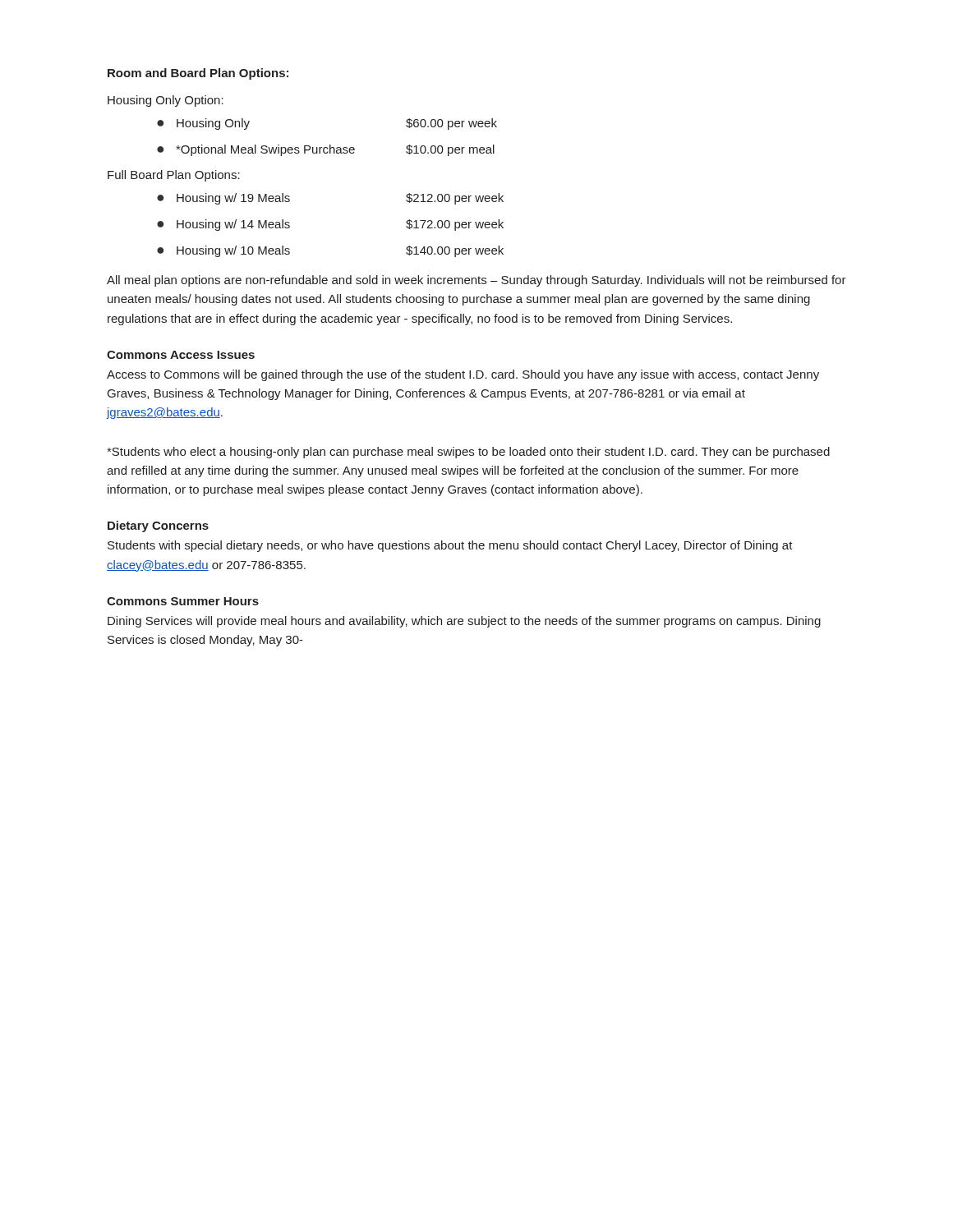Locate the block starting "All meal plan options are non-refundable and"
Screen dimensions: 1232x953
(476, 299)
